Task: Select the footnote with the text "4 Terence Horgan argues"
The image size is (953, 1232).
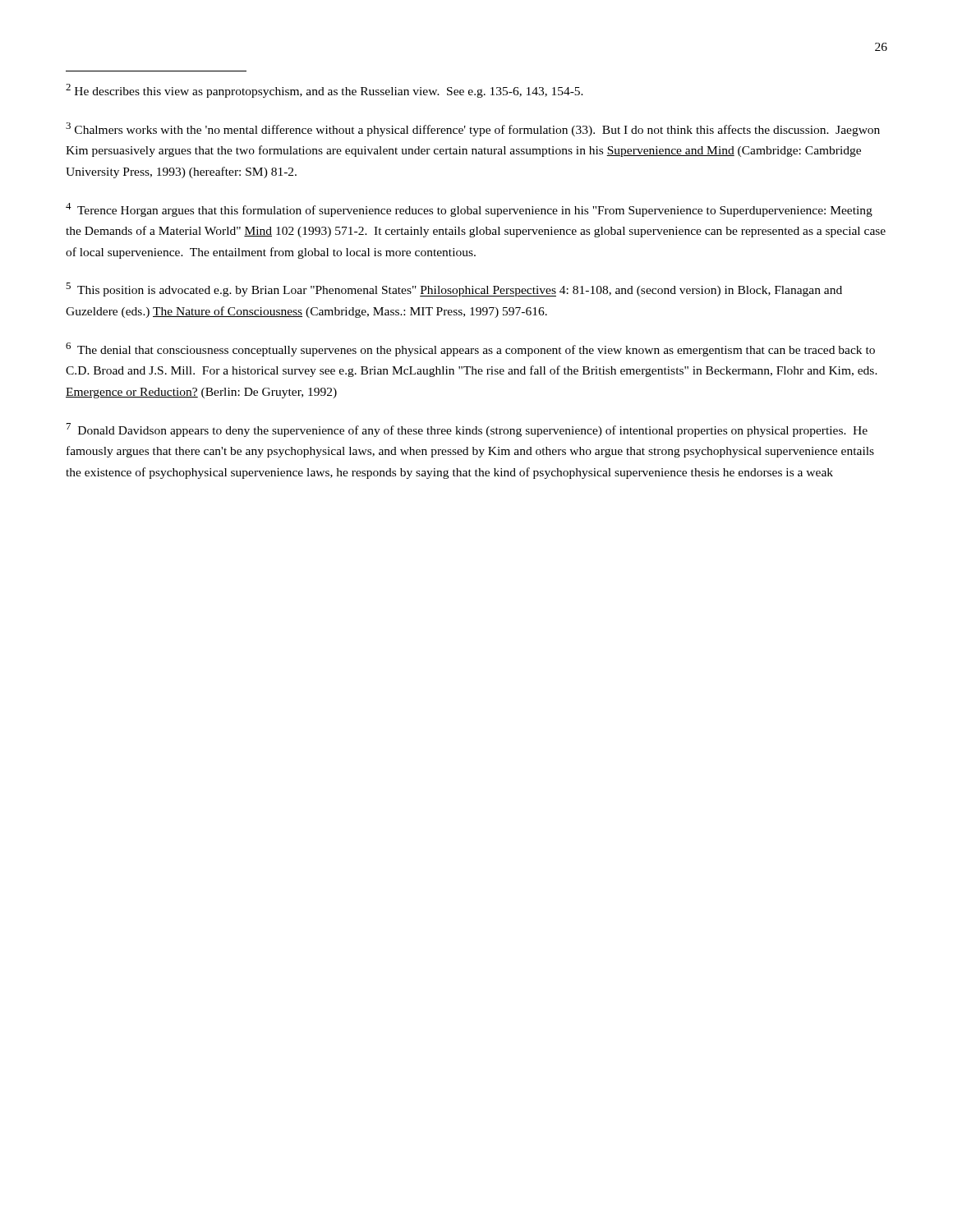Action: click(x=476, y=229)
